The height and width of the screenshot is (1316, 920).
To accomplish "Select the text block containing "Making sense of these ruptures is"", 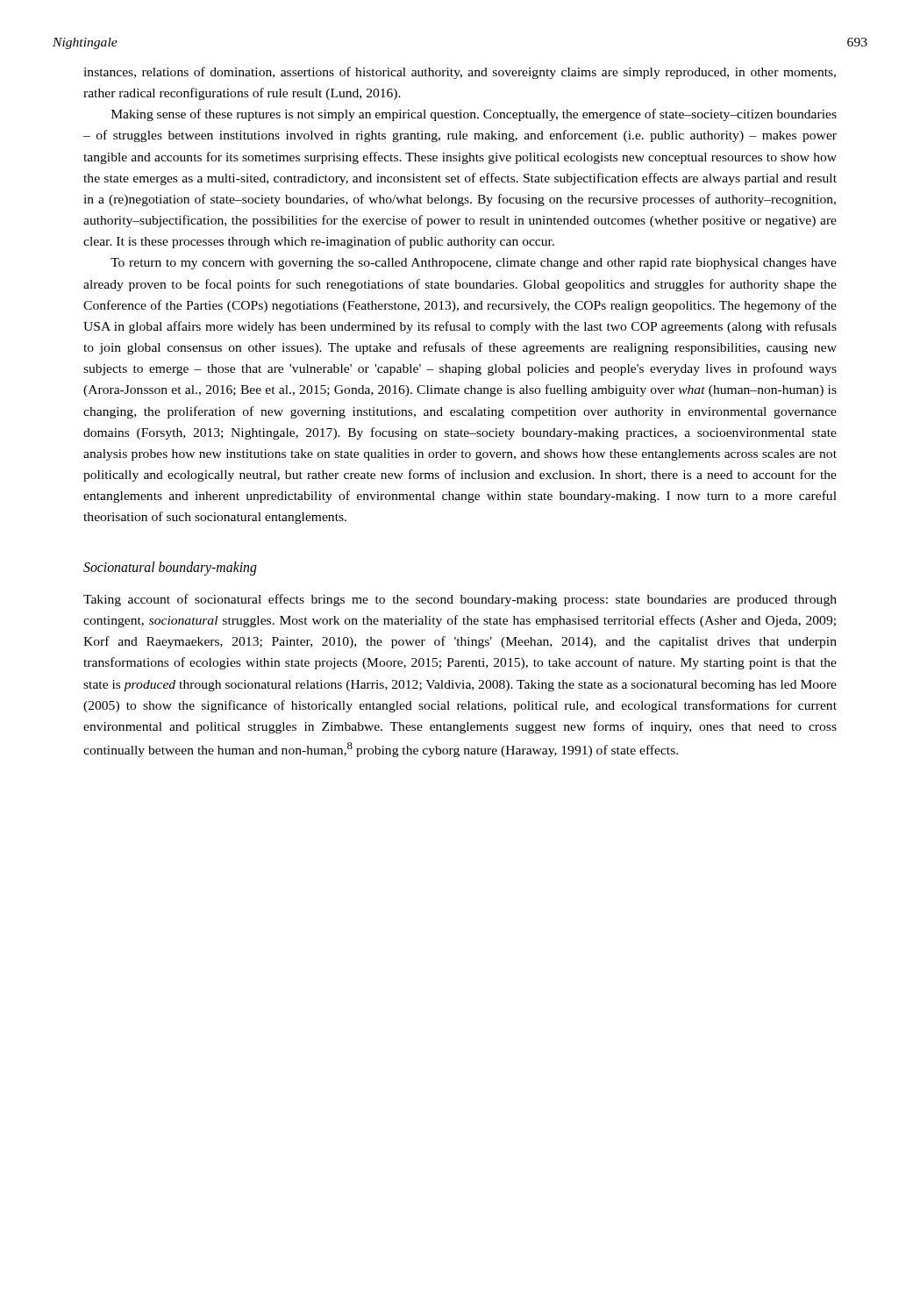I will (460, 177).
